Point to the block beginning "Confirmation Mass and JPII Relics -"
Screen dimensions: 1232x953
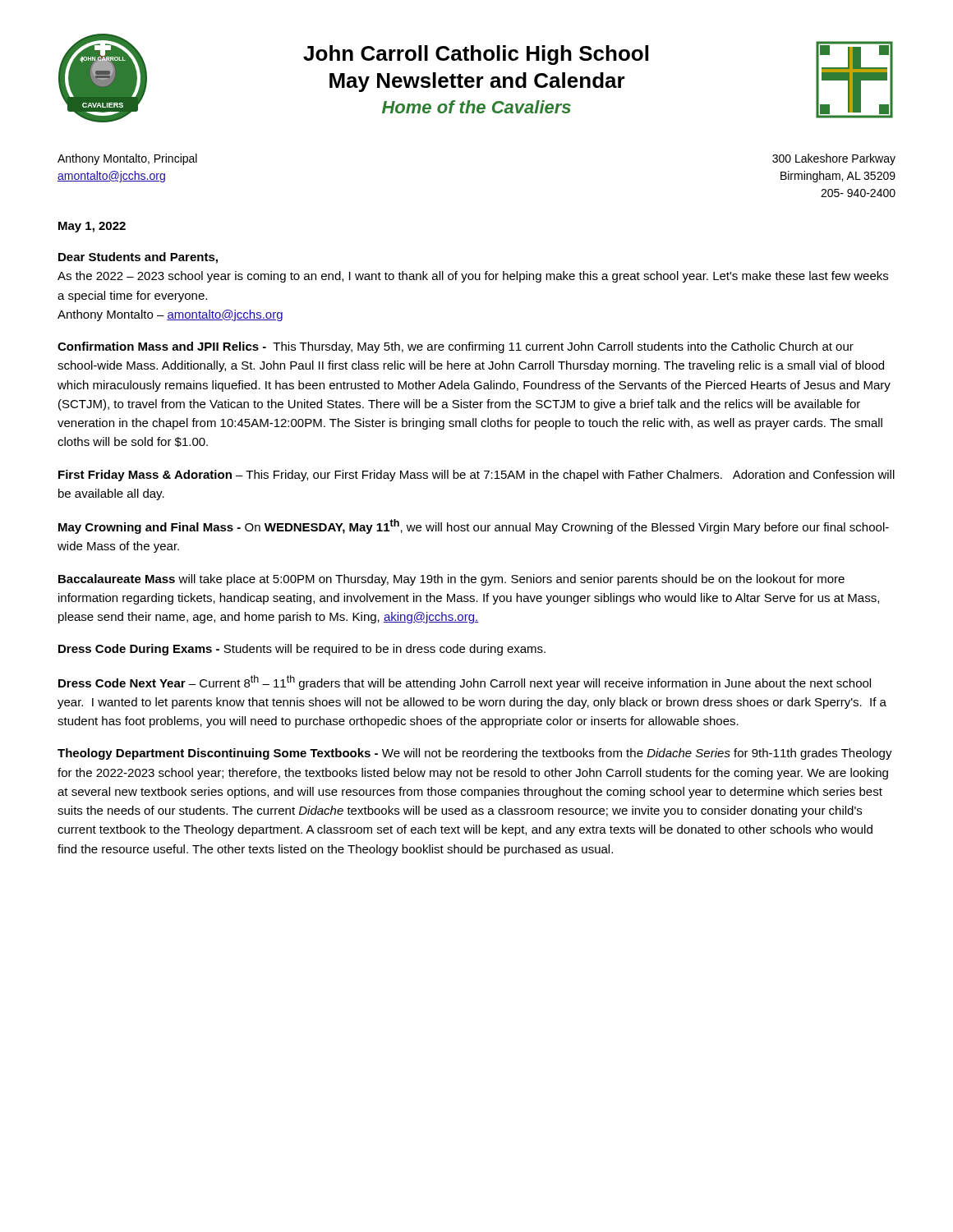click(474, 394)
